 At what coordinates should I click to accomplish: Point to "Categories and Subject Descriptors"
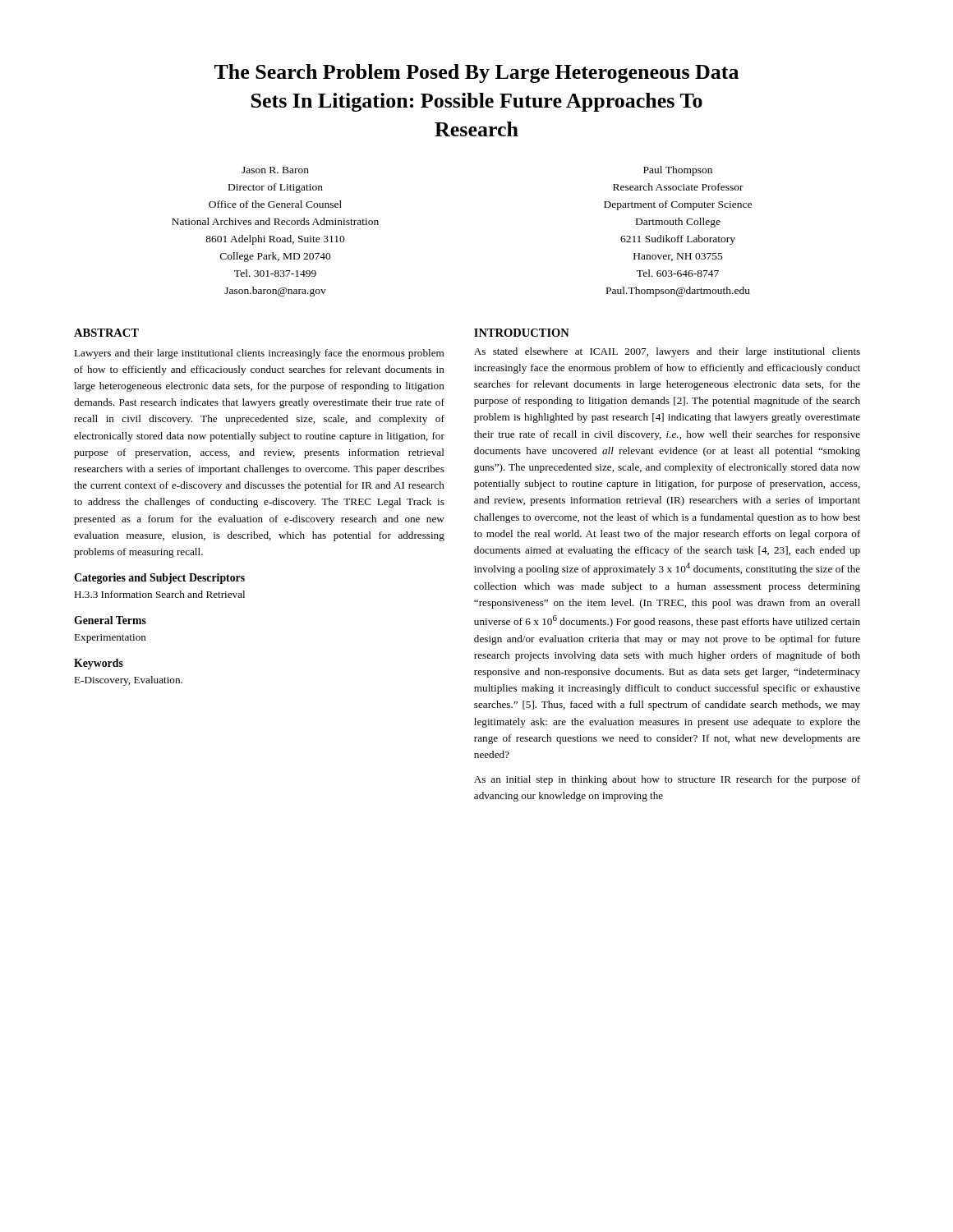[x=159, y=578]
